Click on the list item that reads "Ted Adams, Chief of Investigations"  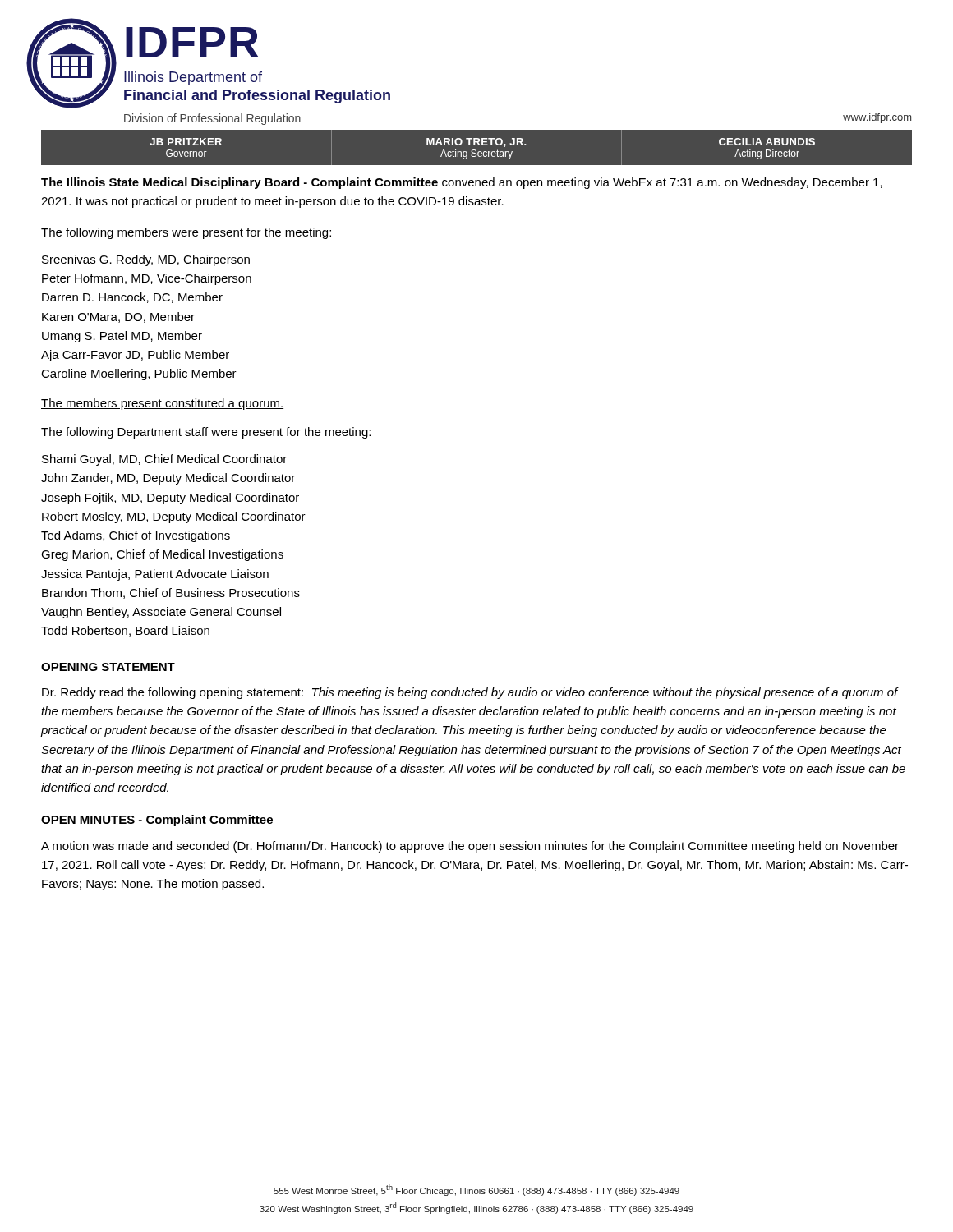coord(136,535)
